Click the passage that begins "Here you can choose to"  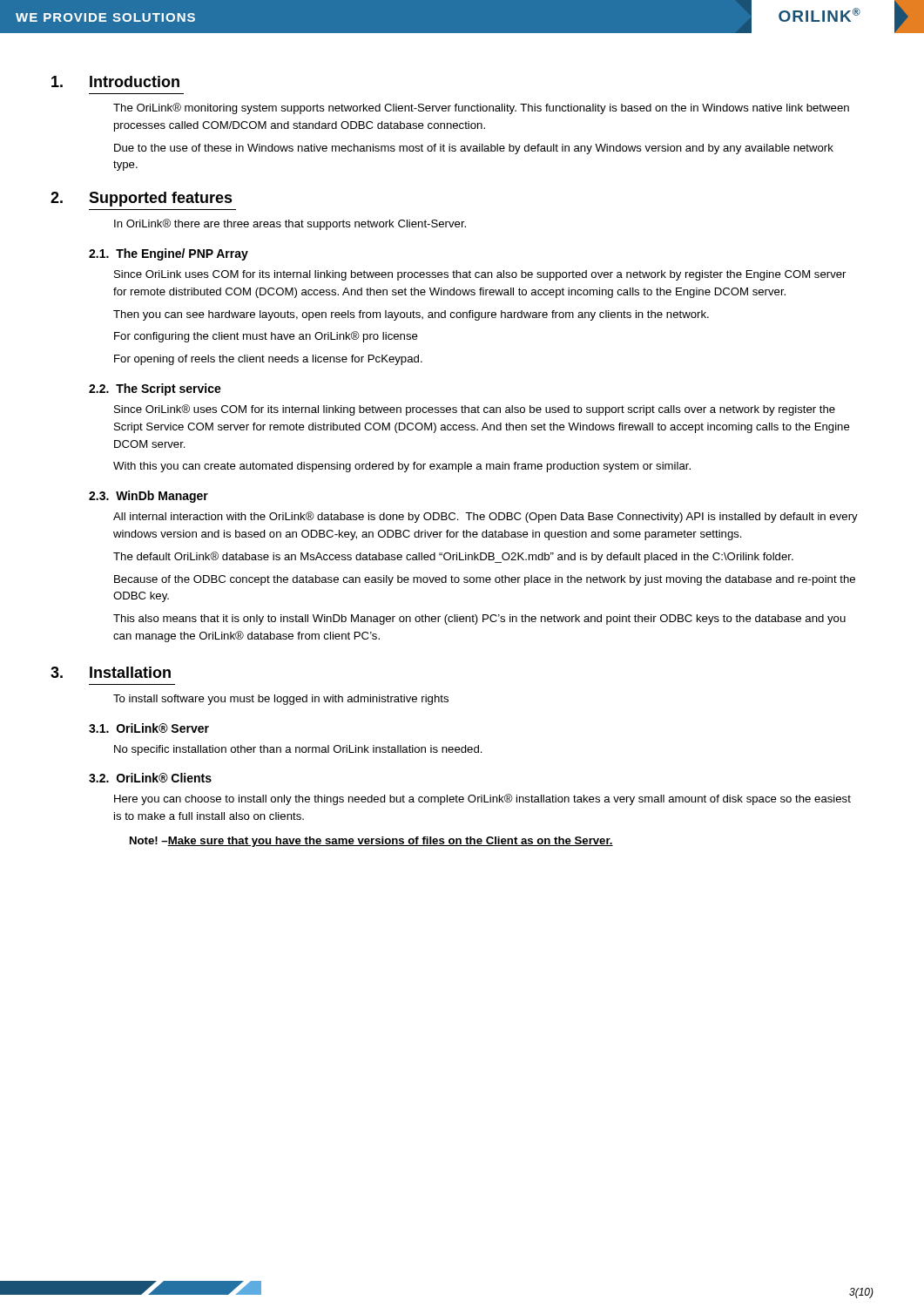point(482,807)
